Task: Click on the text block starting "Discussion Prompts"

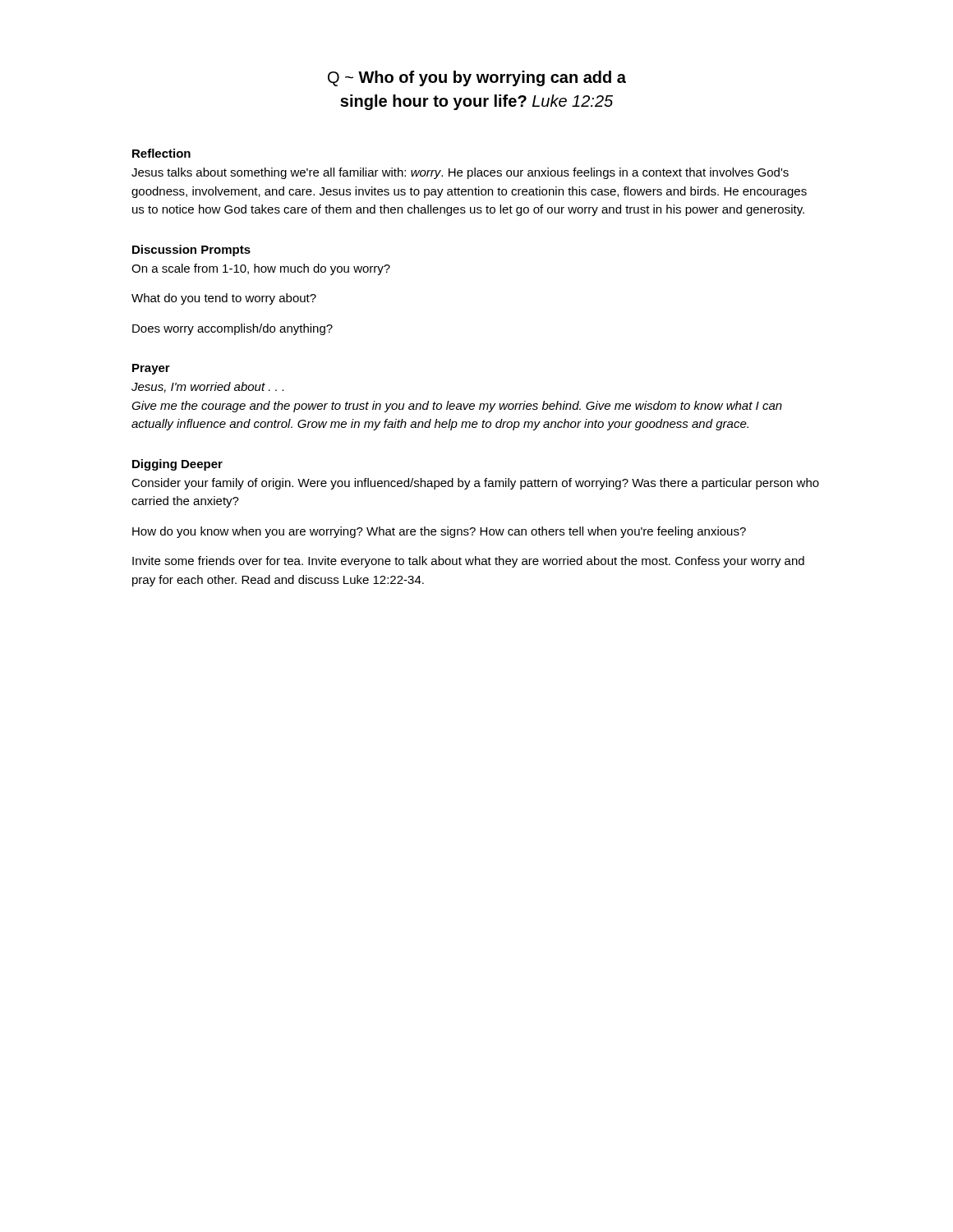Action: [x=191, y=249]
